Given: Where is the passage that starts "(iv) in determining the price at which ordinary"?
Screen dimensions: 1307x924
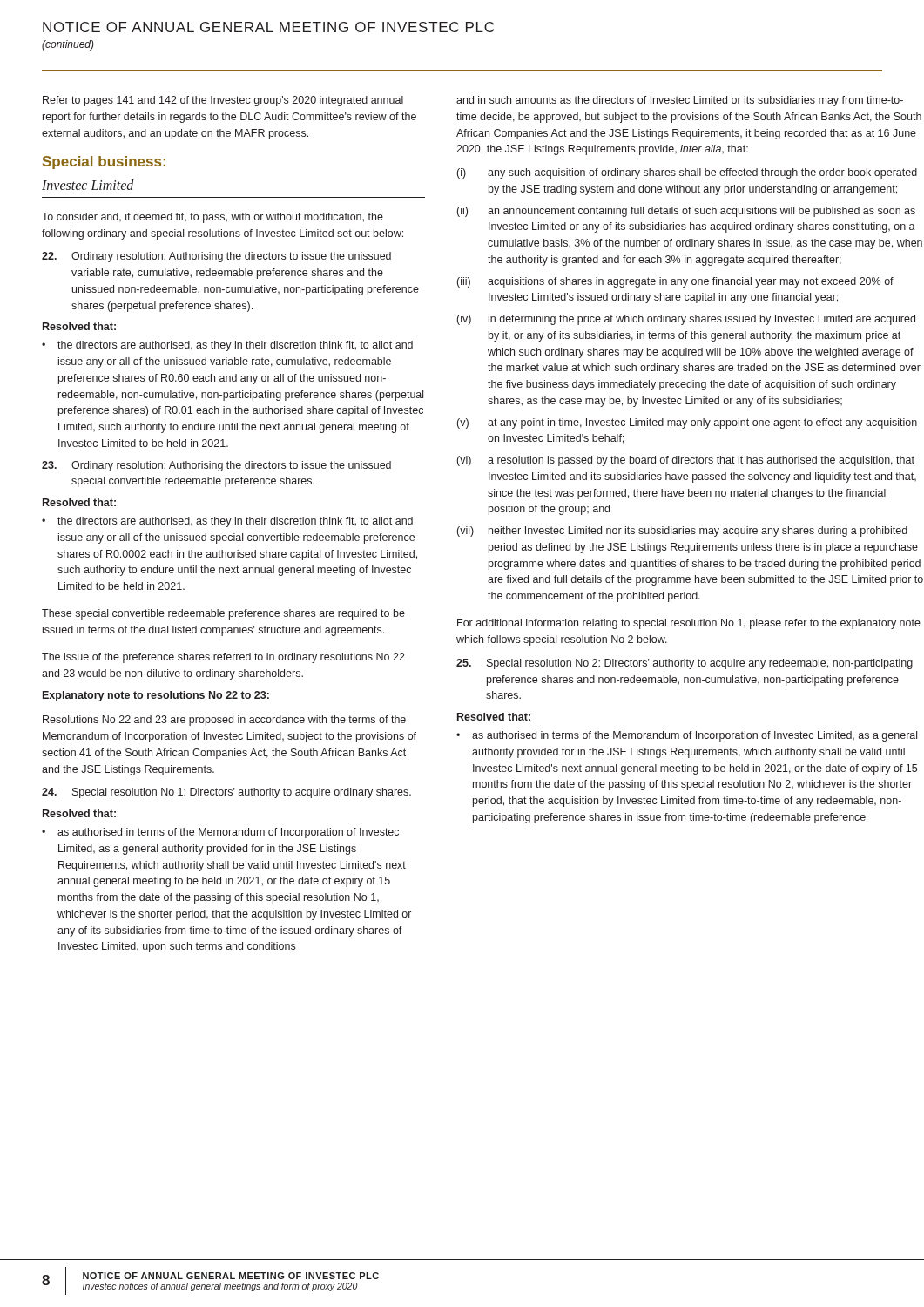Looking at the screenshot, I should point(690,360).
